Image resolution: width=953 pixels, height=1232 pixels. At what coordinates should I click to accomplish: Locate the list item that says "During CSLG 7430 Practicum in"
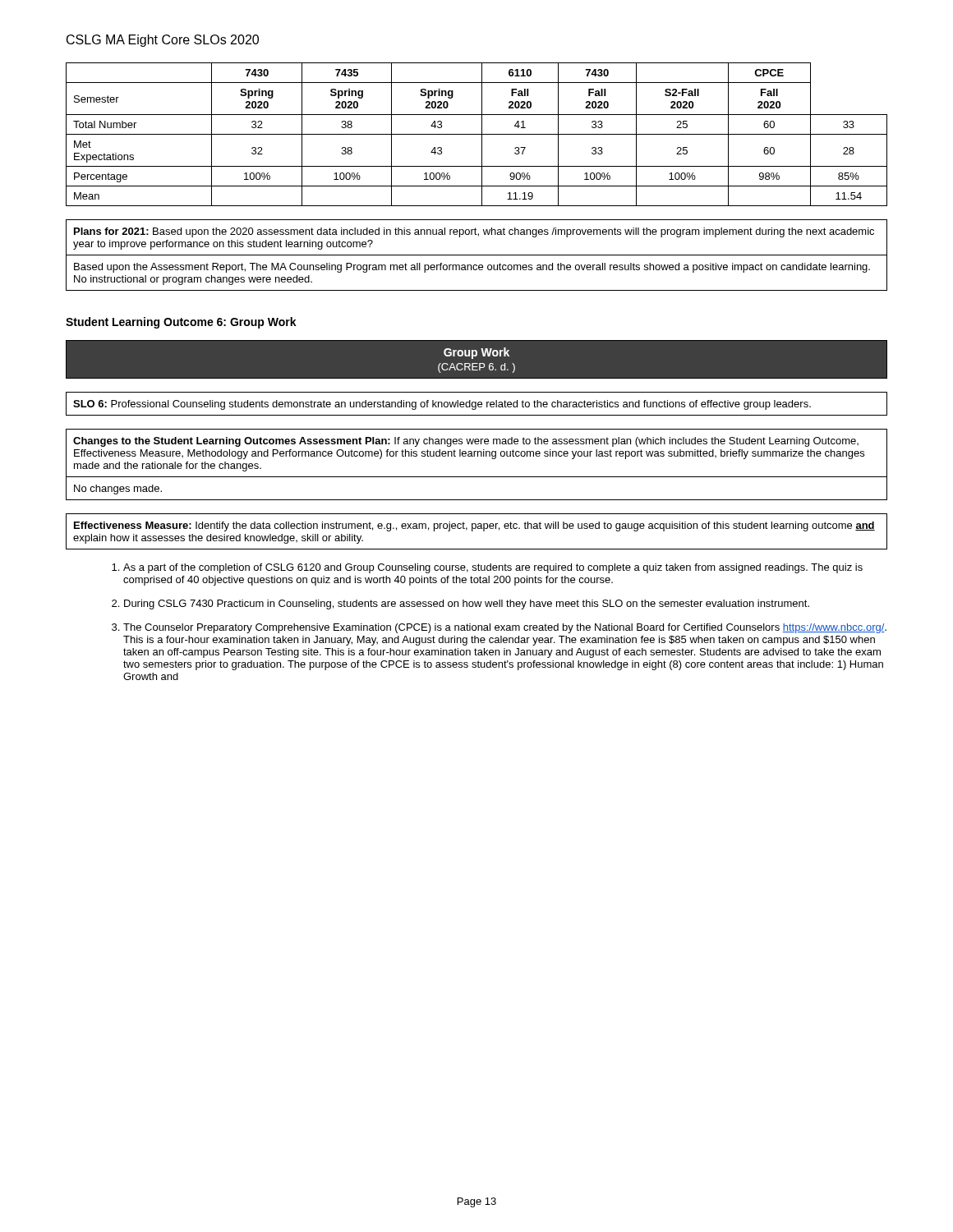coord(497,603)
